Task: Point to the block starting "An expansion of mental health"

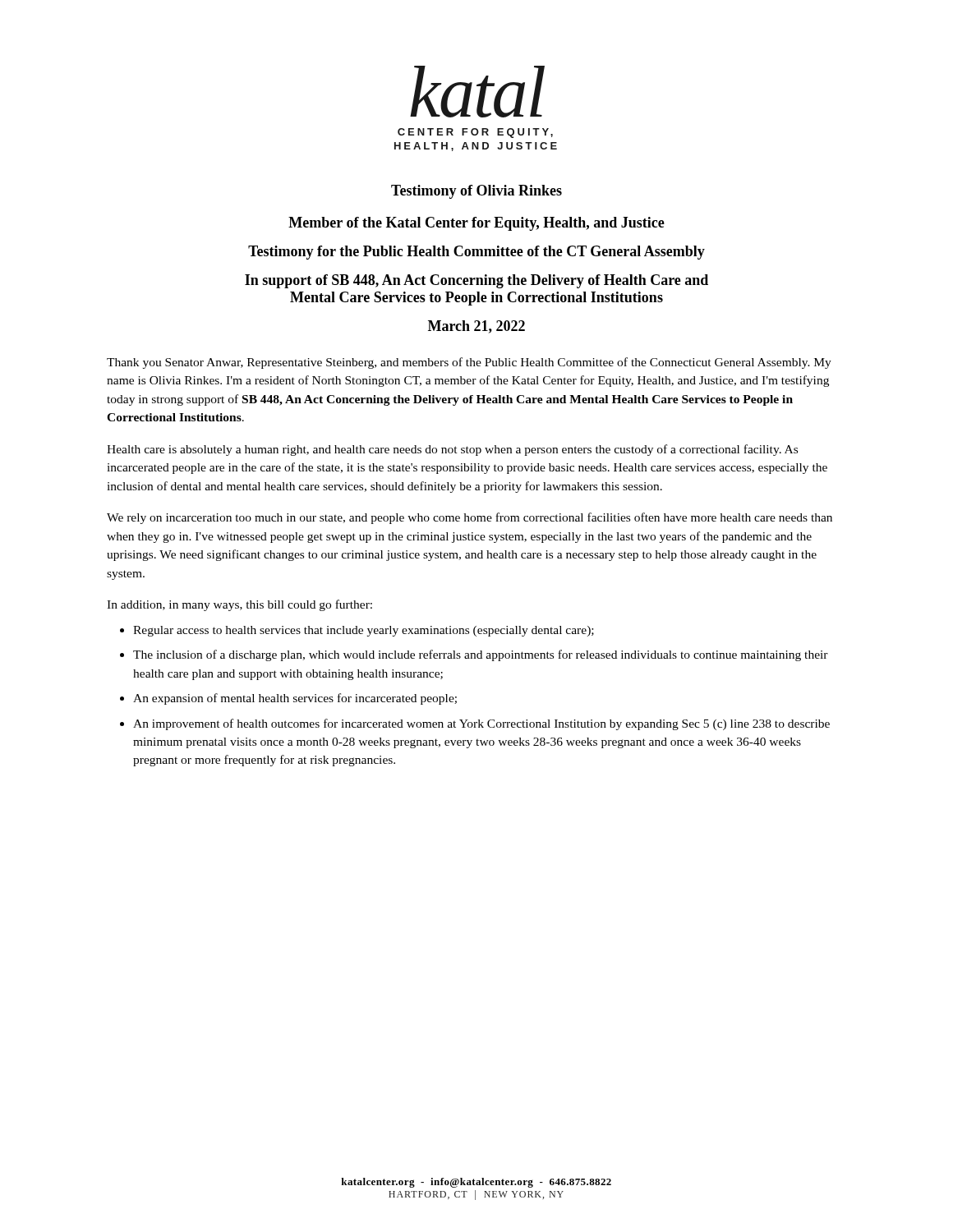Action: tap(295, 698)
